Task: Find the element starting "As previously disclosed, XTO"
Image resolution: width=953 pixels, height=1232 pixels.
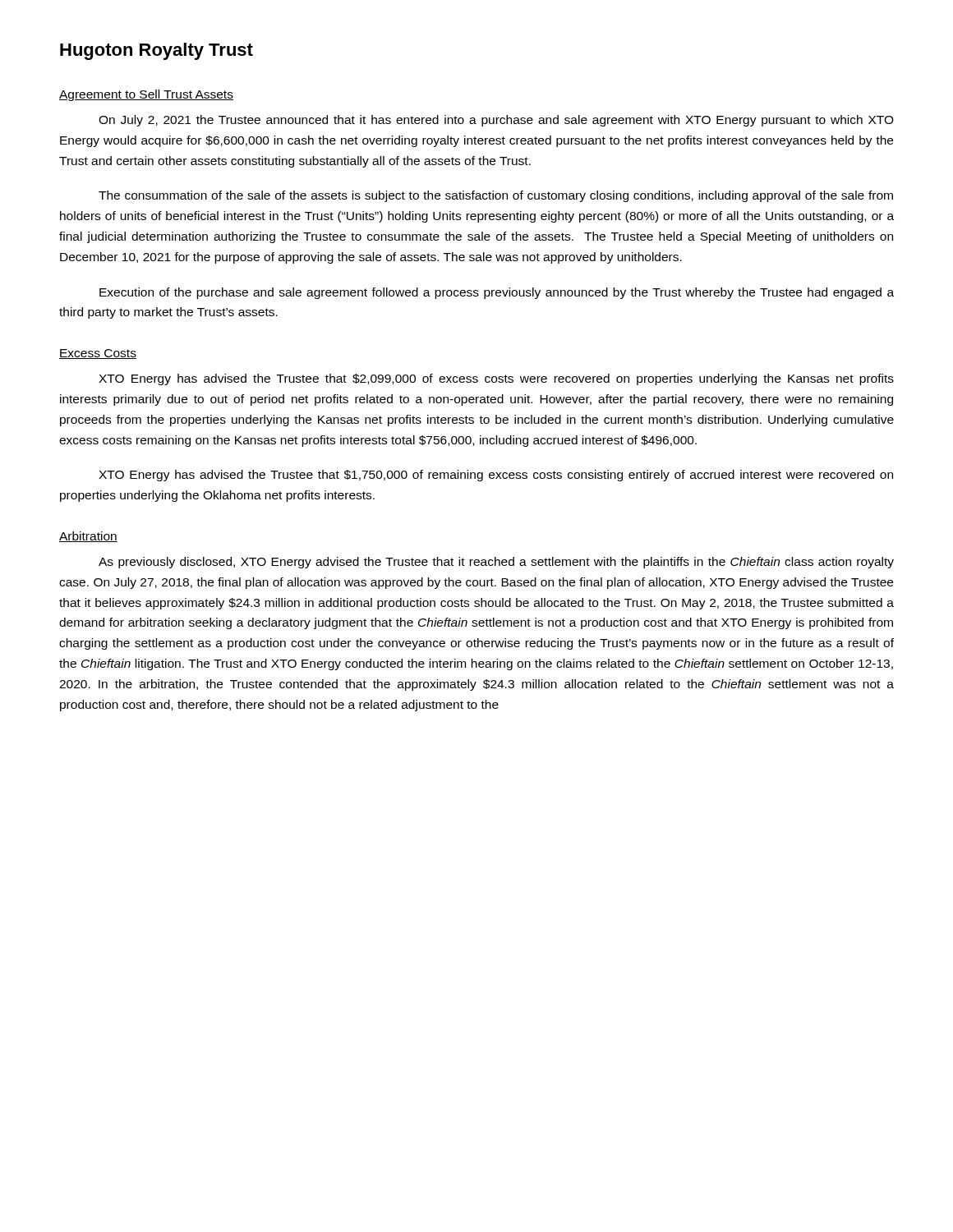Action: pyautogui.click(x=476, y=633)
